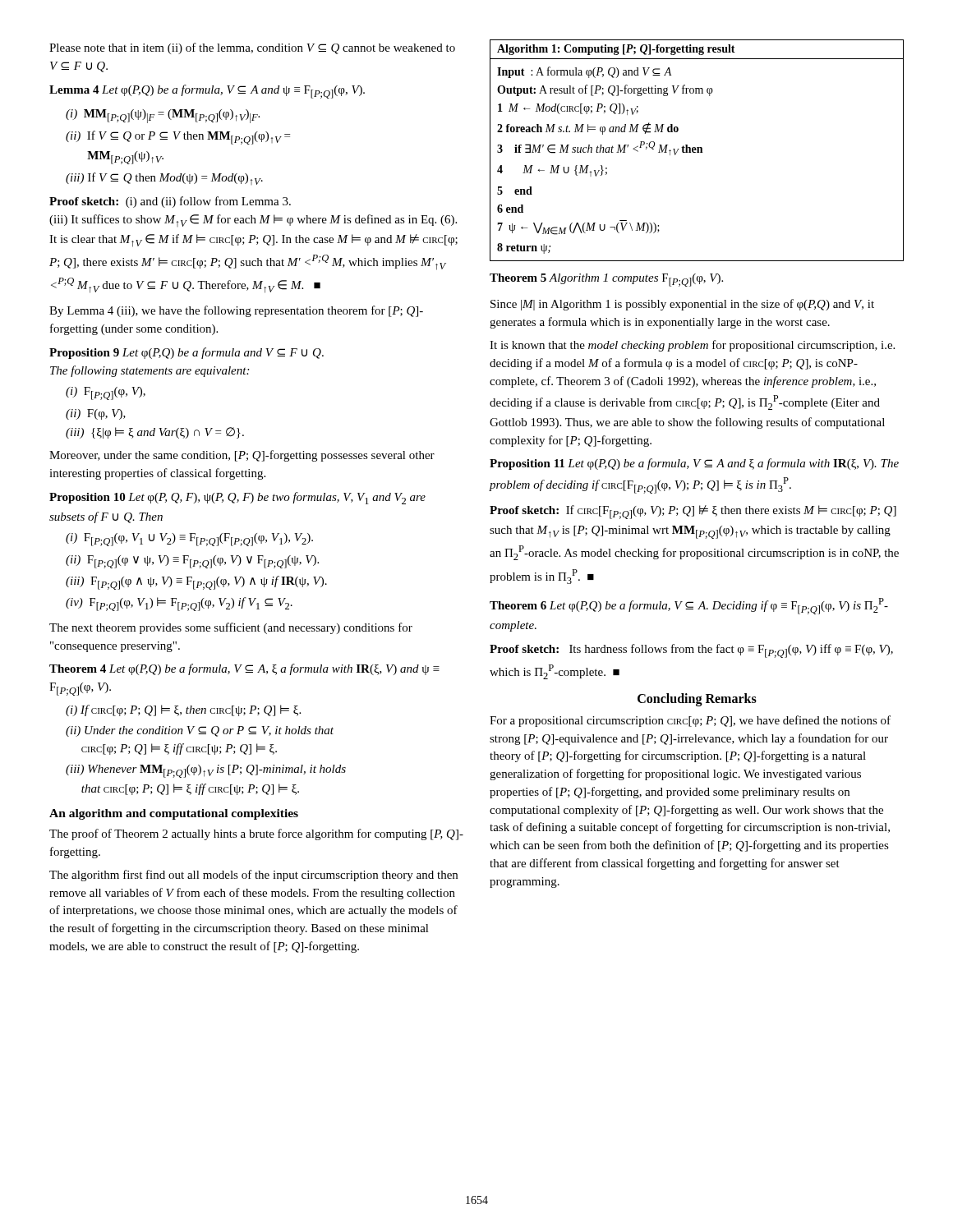The width and height of the screenshot is (953, 1232).
Task: Find the text starting "Moreover, under the same condition, [P;"
Action: click(x=242, y=464)
